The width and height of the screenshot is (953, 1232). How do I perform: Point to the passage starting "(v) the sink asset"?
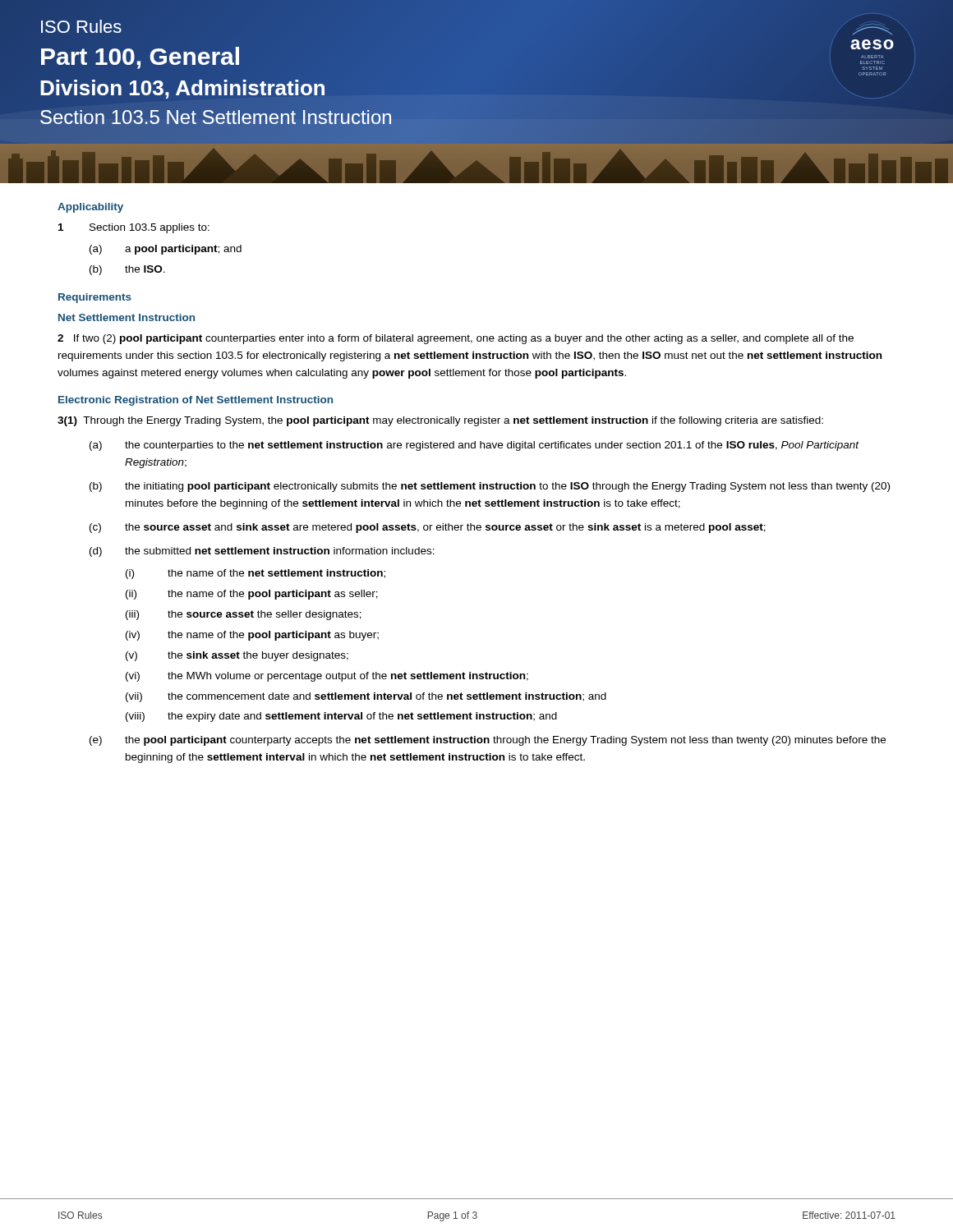click(237, 656)
